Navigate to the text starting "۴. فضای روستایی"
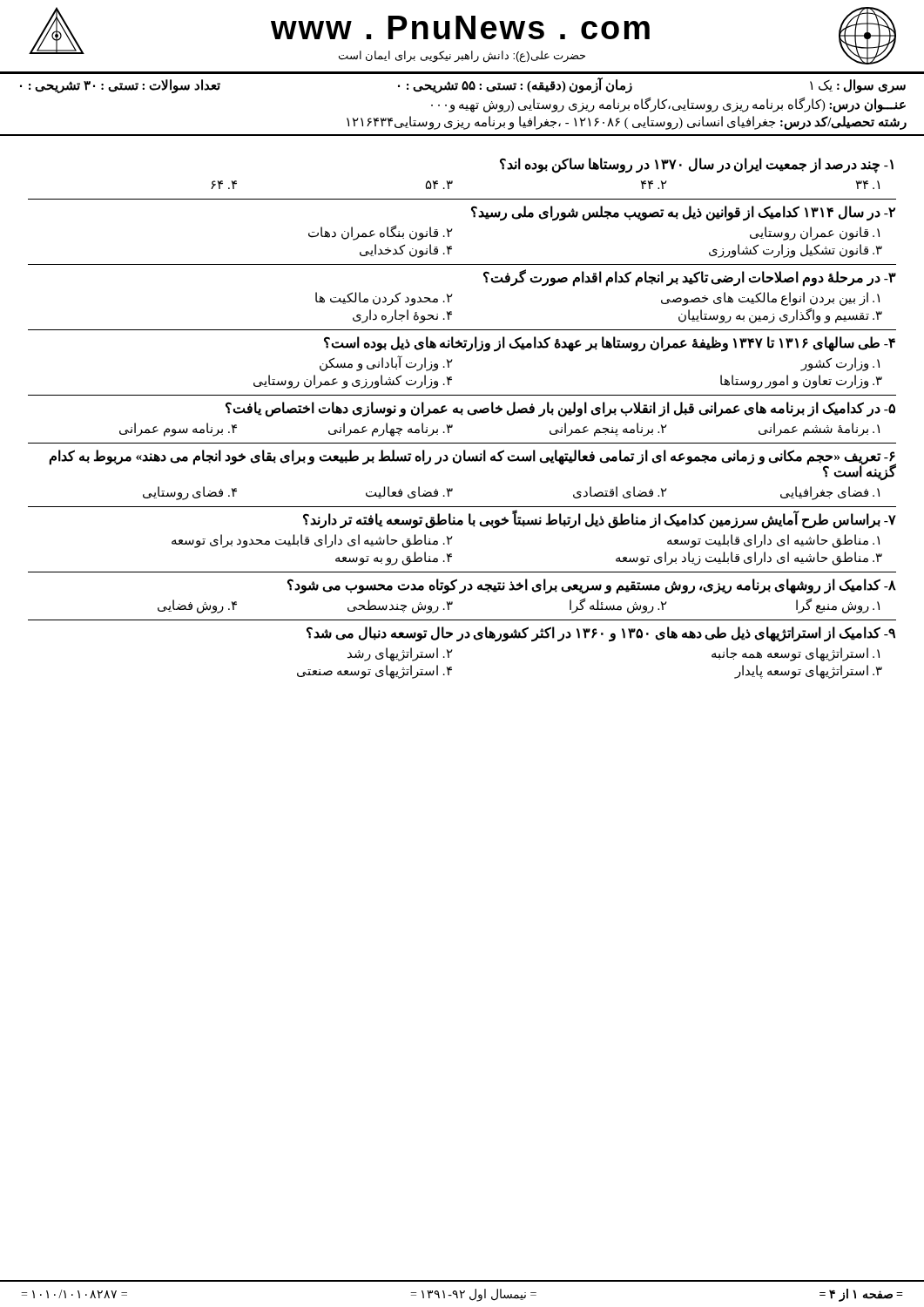This screenshot has width=924, height=1307. point(190,492)
